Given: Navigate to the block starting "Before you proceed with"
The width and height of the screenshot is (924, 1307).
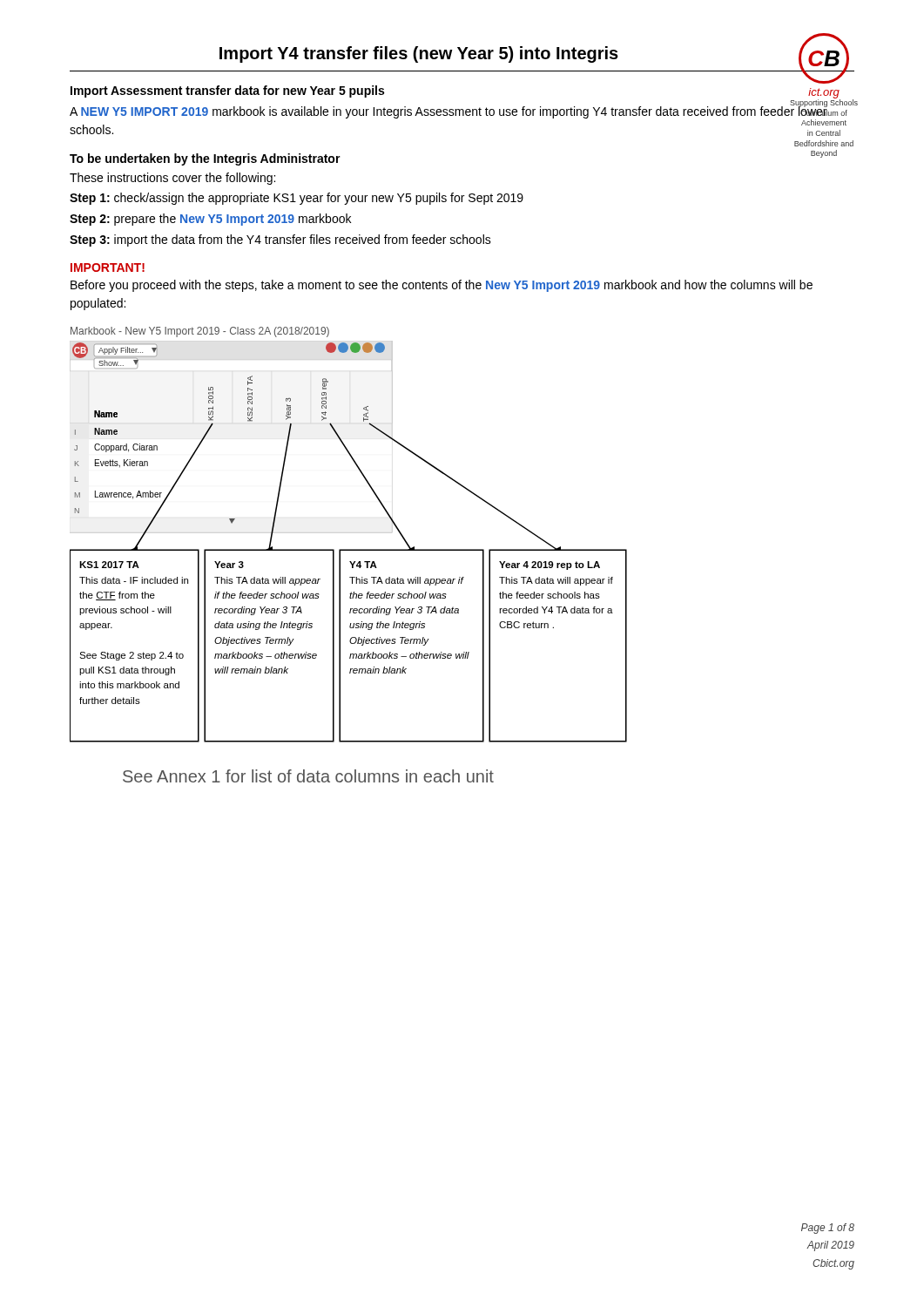Looking at the screenshot, I should 441,294.
